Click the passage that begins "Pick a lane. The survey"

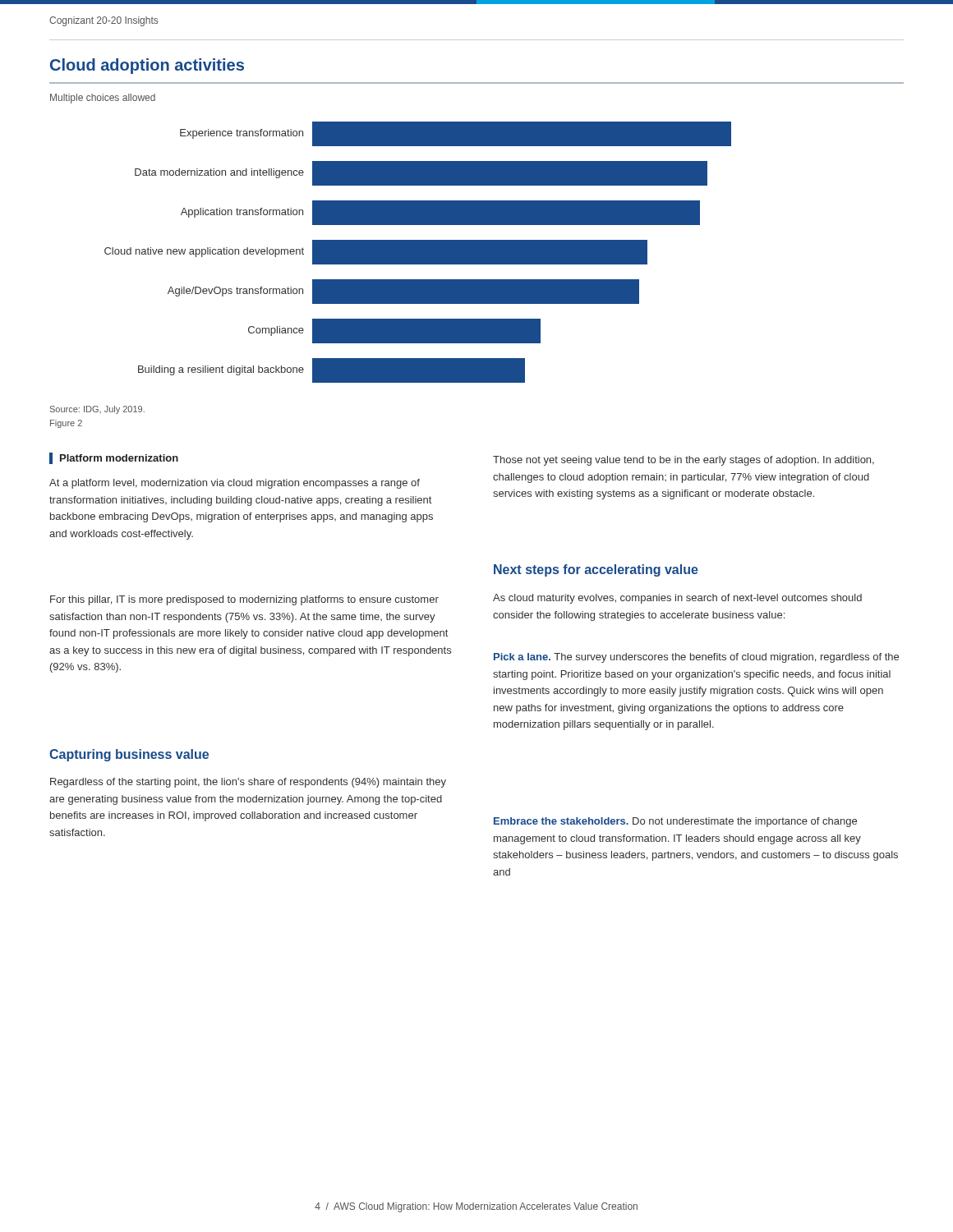tap(696, 690)
